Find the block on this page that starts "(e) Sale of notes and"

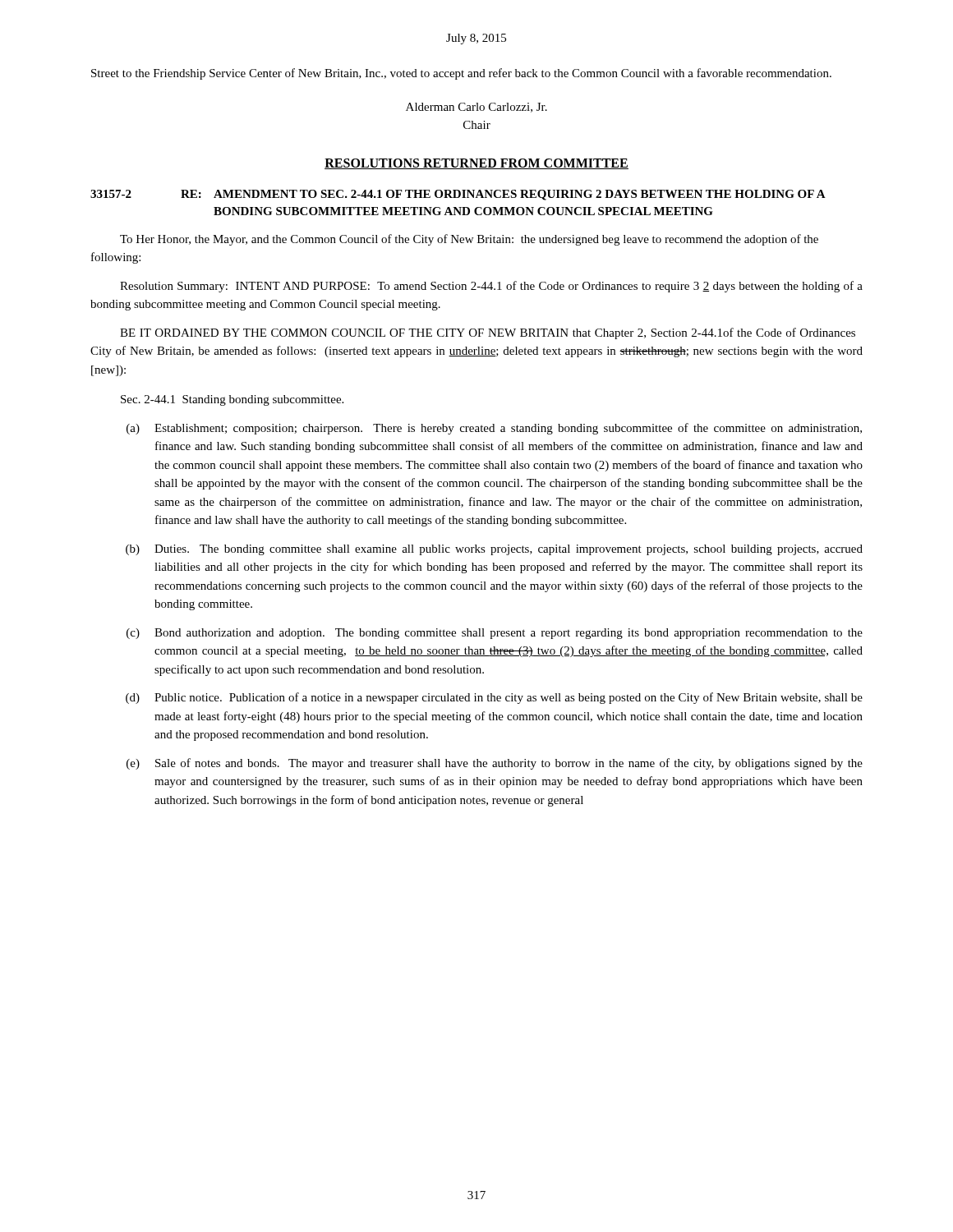pyautogui.click(x=476, y=781)
